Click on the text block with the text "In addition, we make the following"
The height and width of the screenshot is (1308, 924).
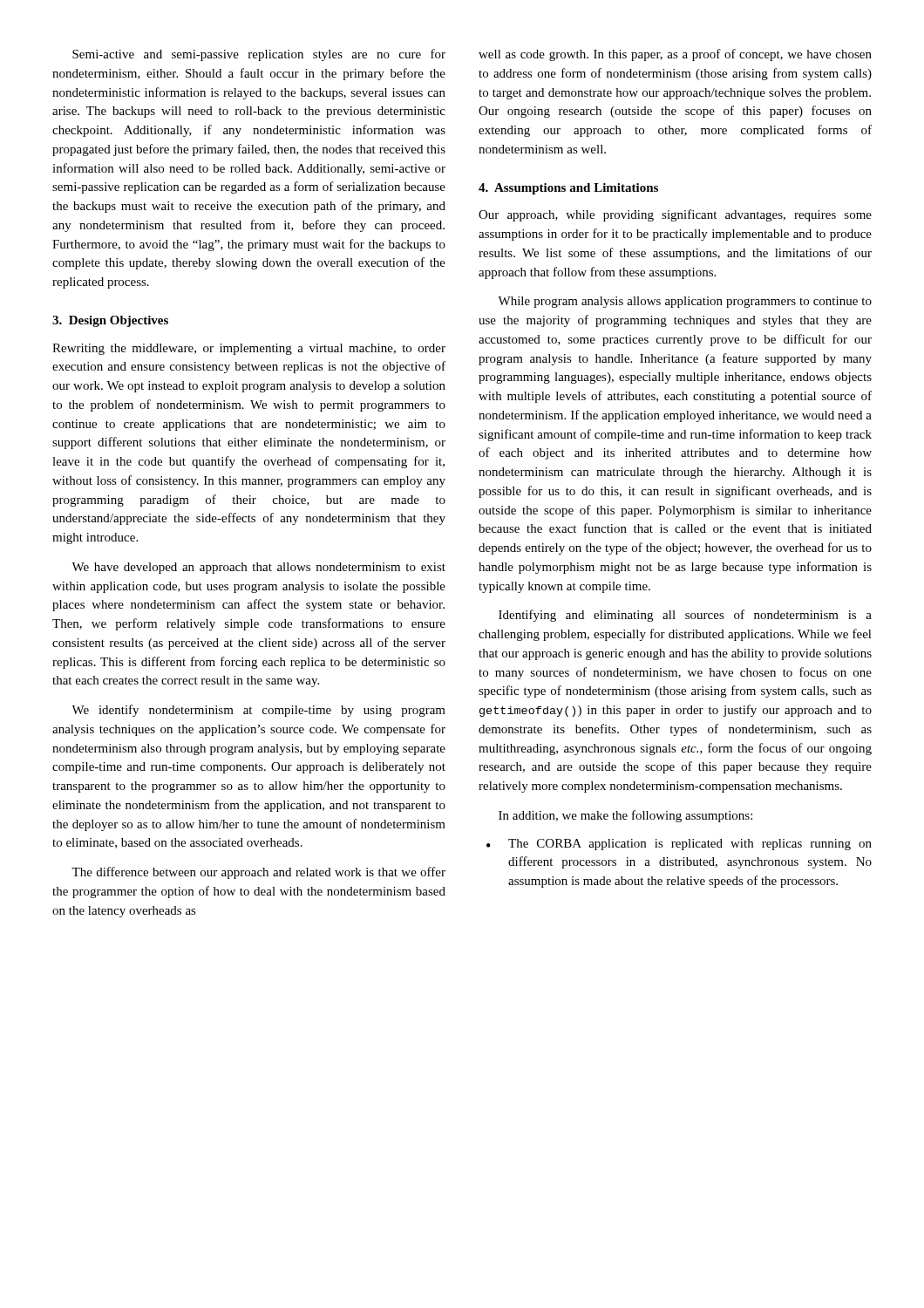675,816
